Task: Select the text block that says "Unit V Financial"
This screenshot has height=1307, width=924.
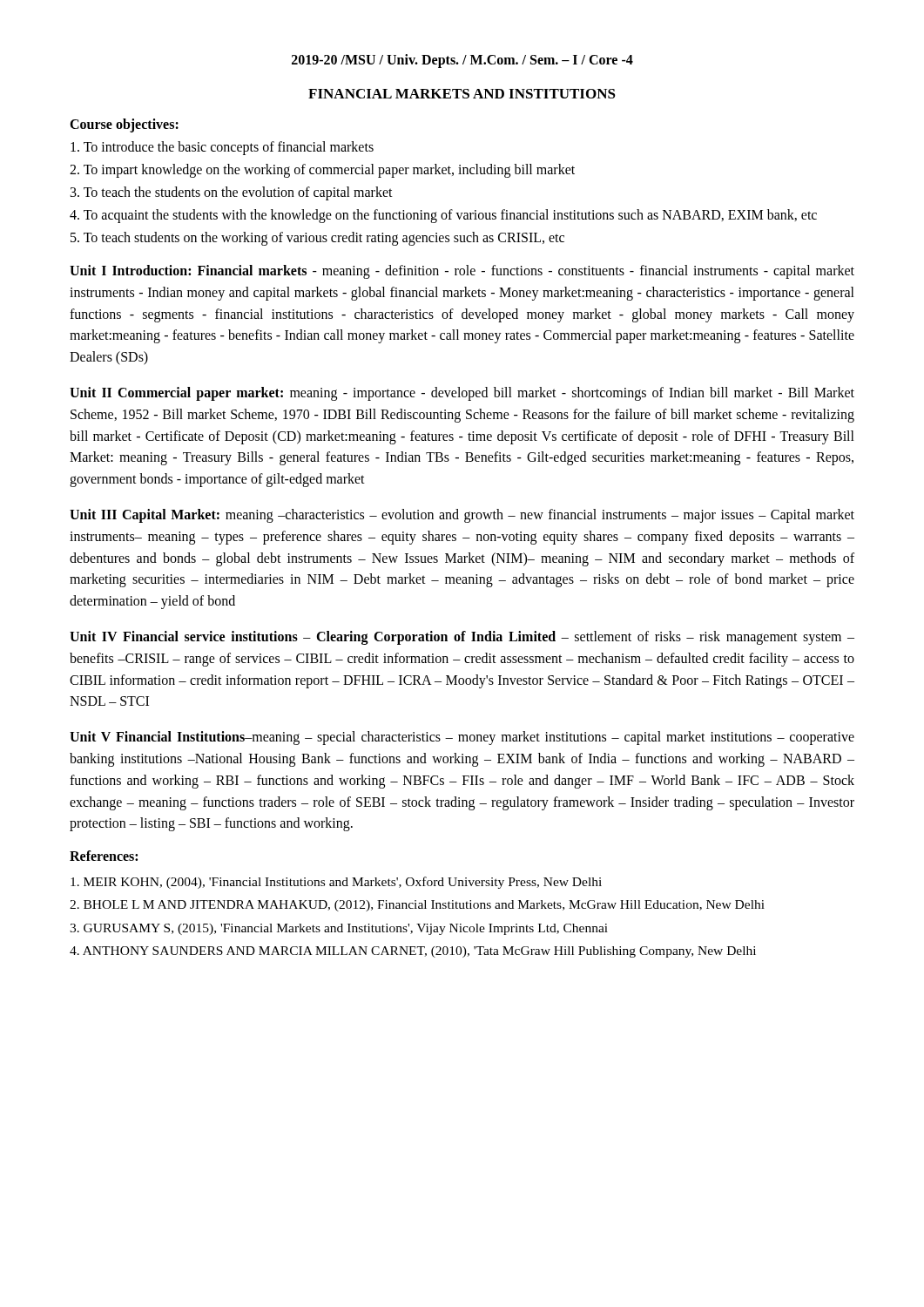Action: click(x=462, y=780)
